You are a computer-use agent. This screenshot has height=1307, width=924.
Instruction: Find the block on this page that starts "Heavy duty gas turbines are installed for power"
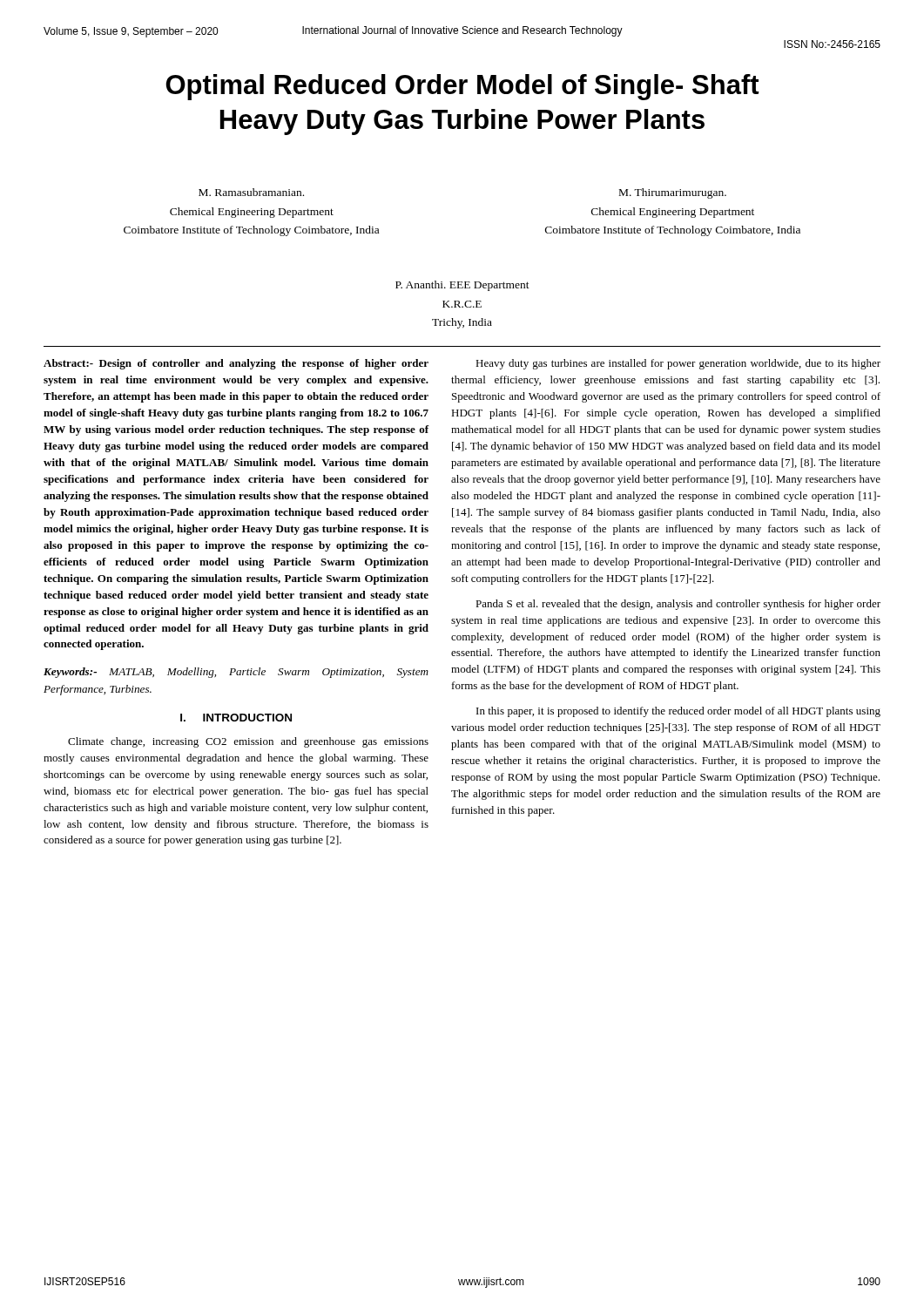click(x=666, y=587)
